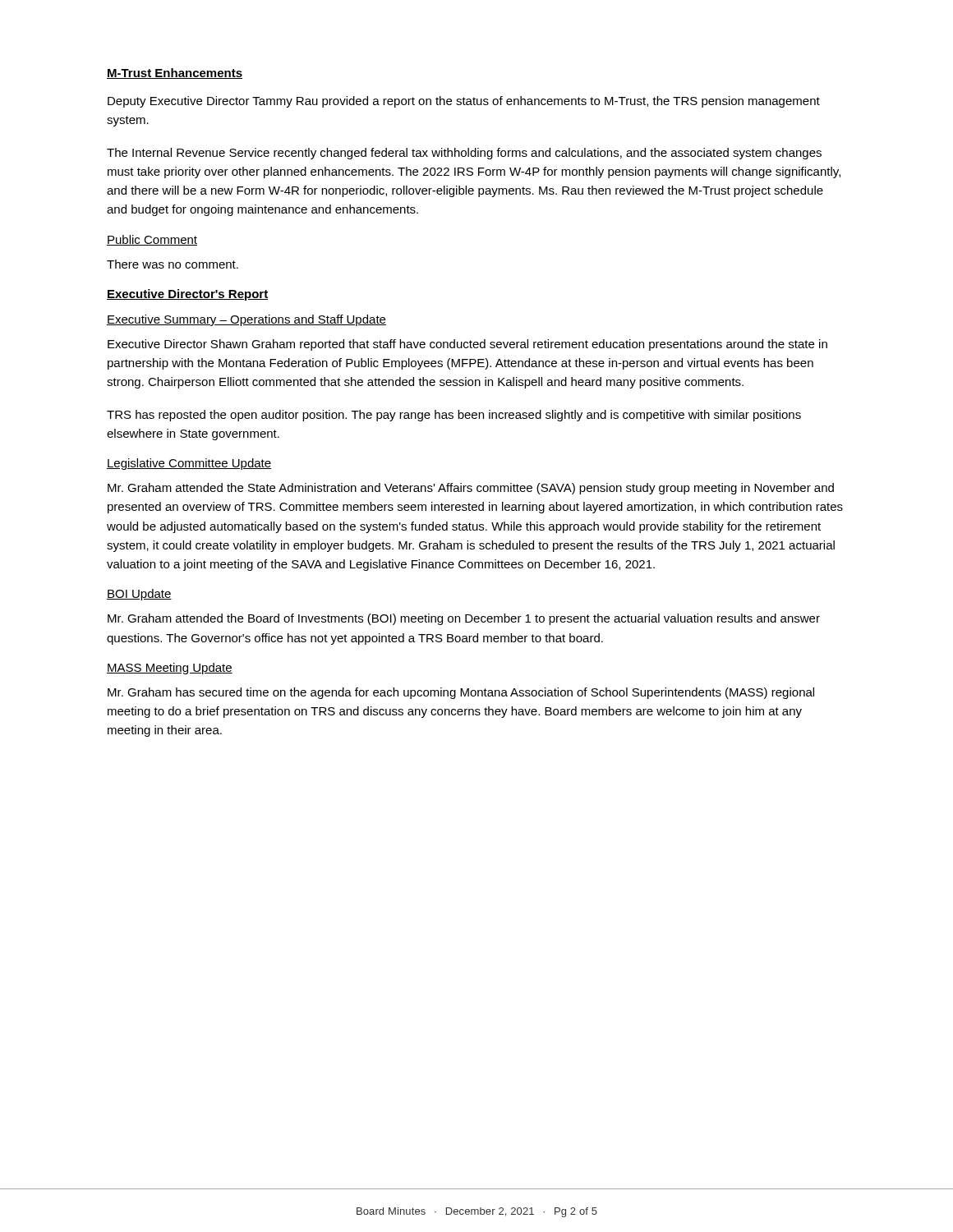Click where it says "Legislative Committee Update"
The image size is (953, 1232).
[x=189, y=463]
